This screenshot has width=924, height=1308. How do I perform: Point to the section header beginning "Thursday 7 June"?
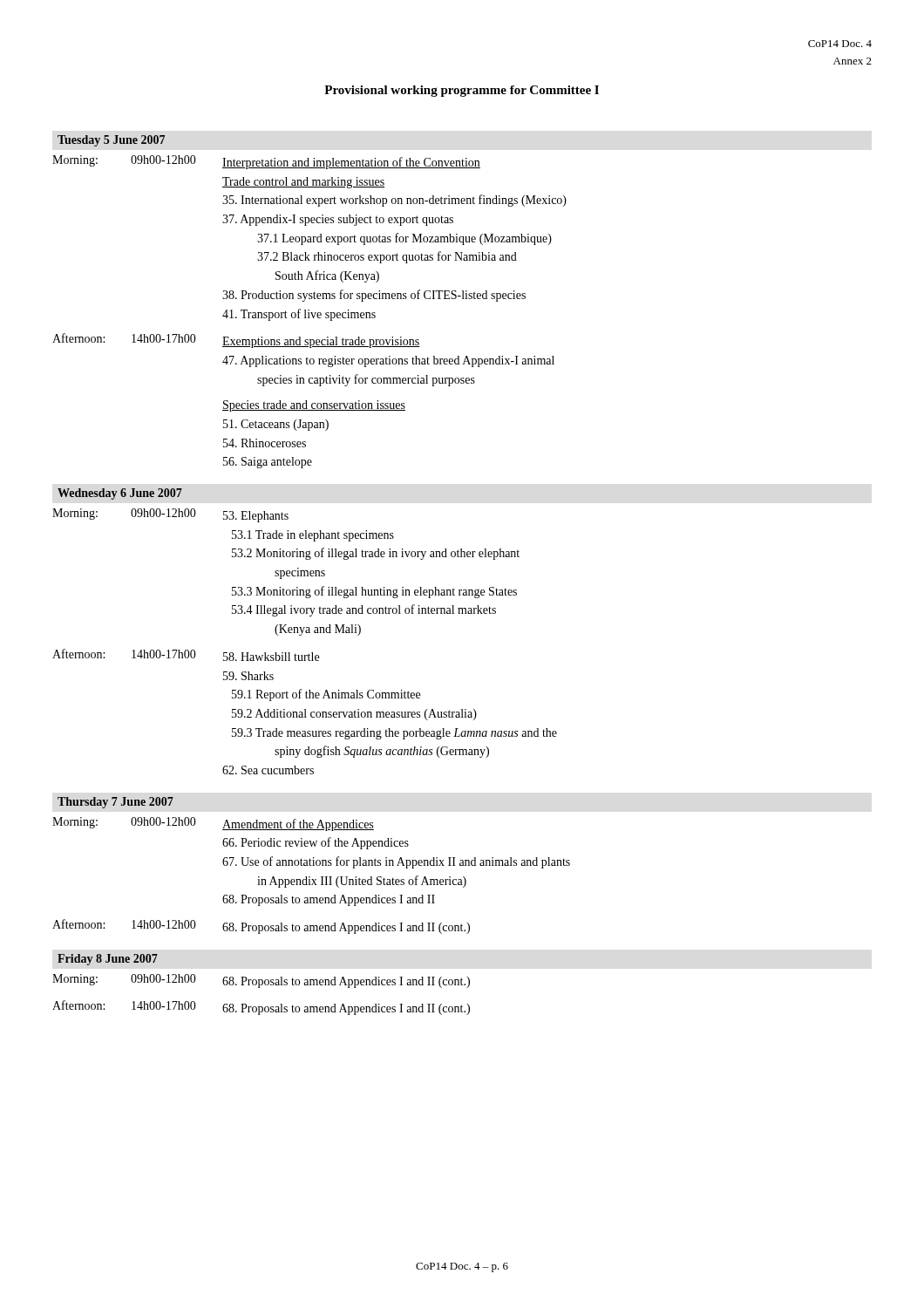pos(115,802)
